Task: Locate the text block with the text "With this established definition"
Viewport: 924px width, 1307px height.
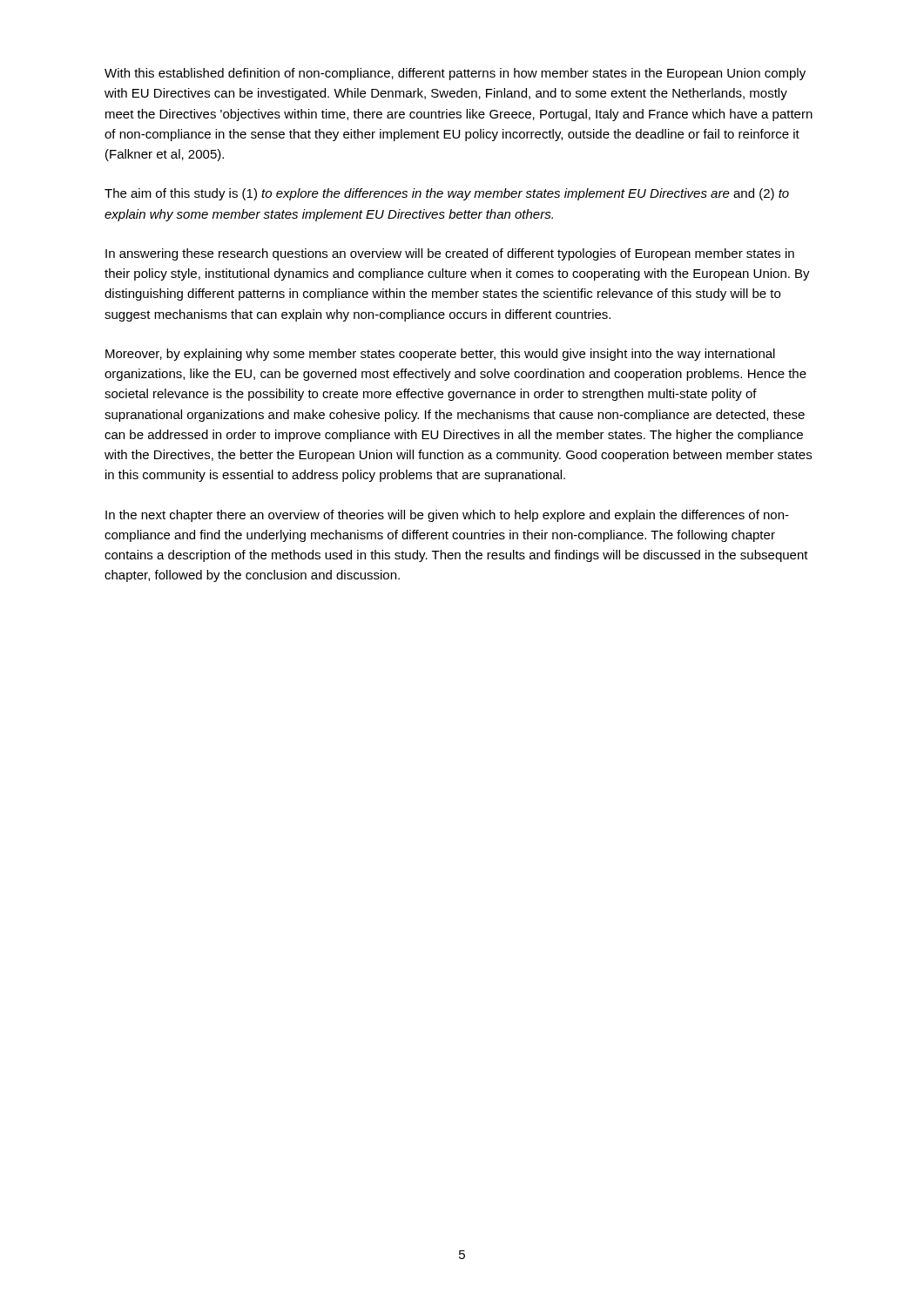Action: 459,113
